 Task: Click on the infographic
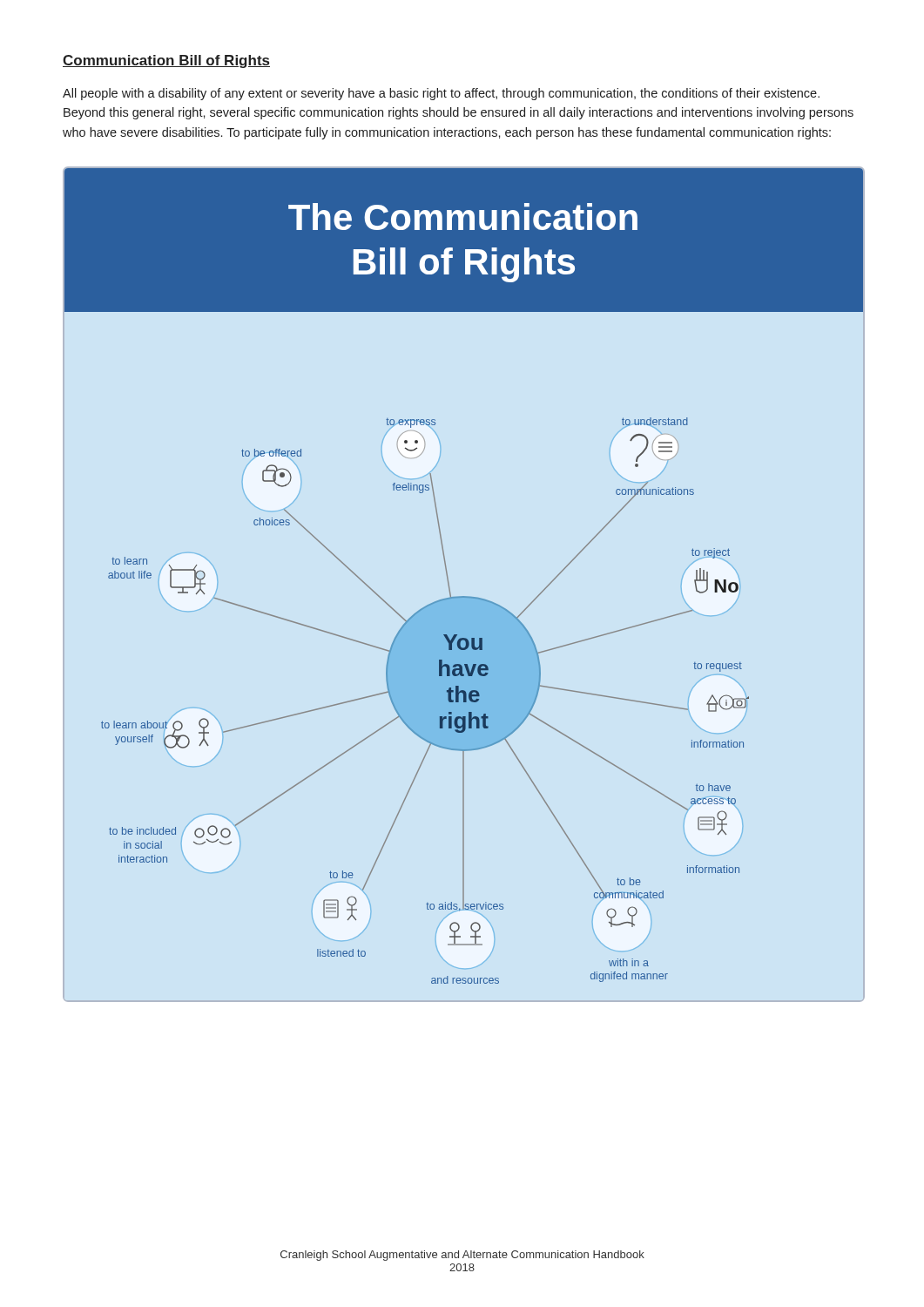[x=464, y=584]
